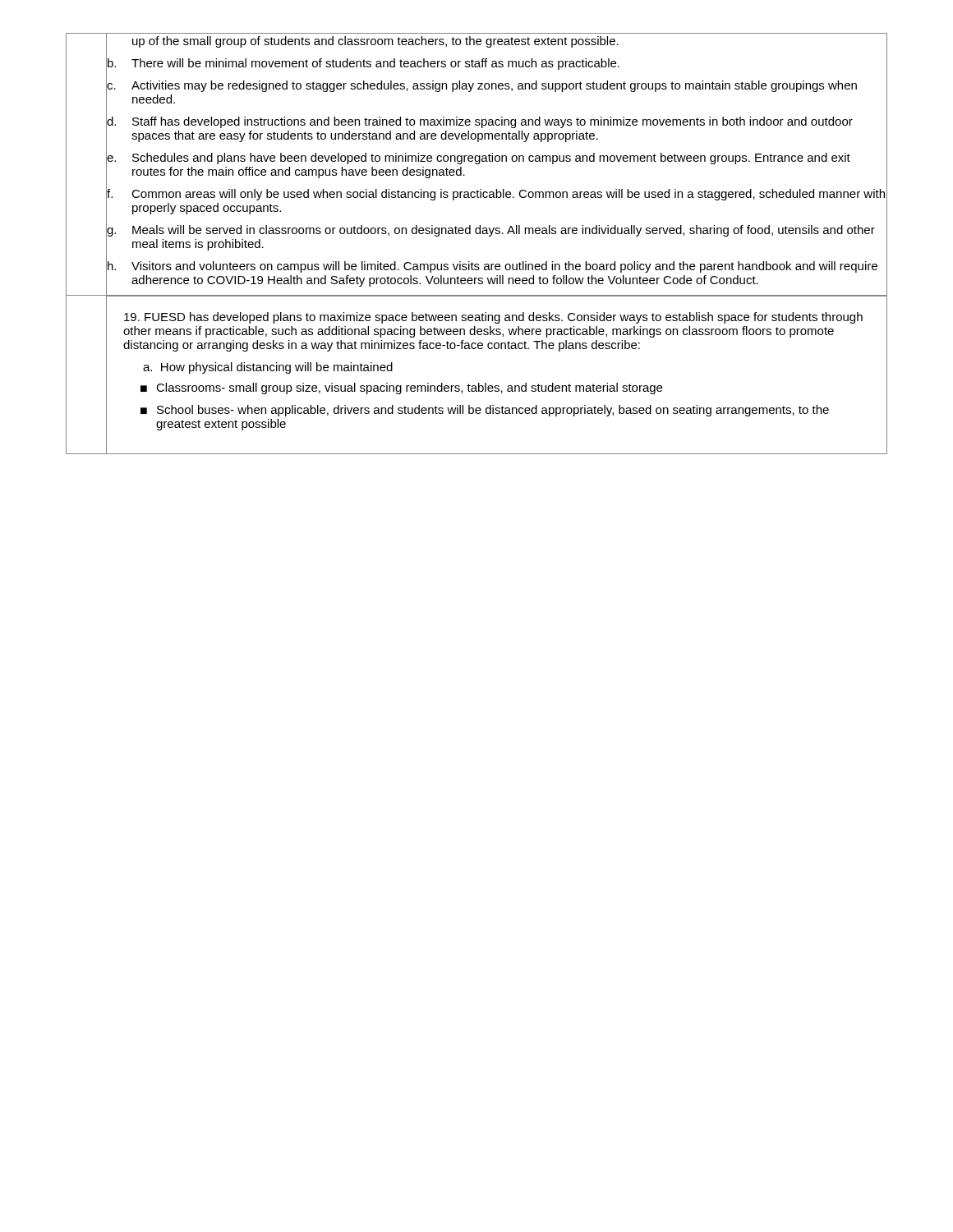
Task: Click the passage that begins "g. Meals will be served"
Action: point(497,237)
